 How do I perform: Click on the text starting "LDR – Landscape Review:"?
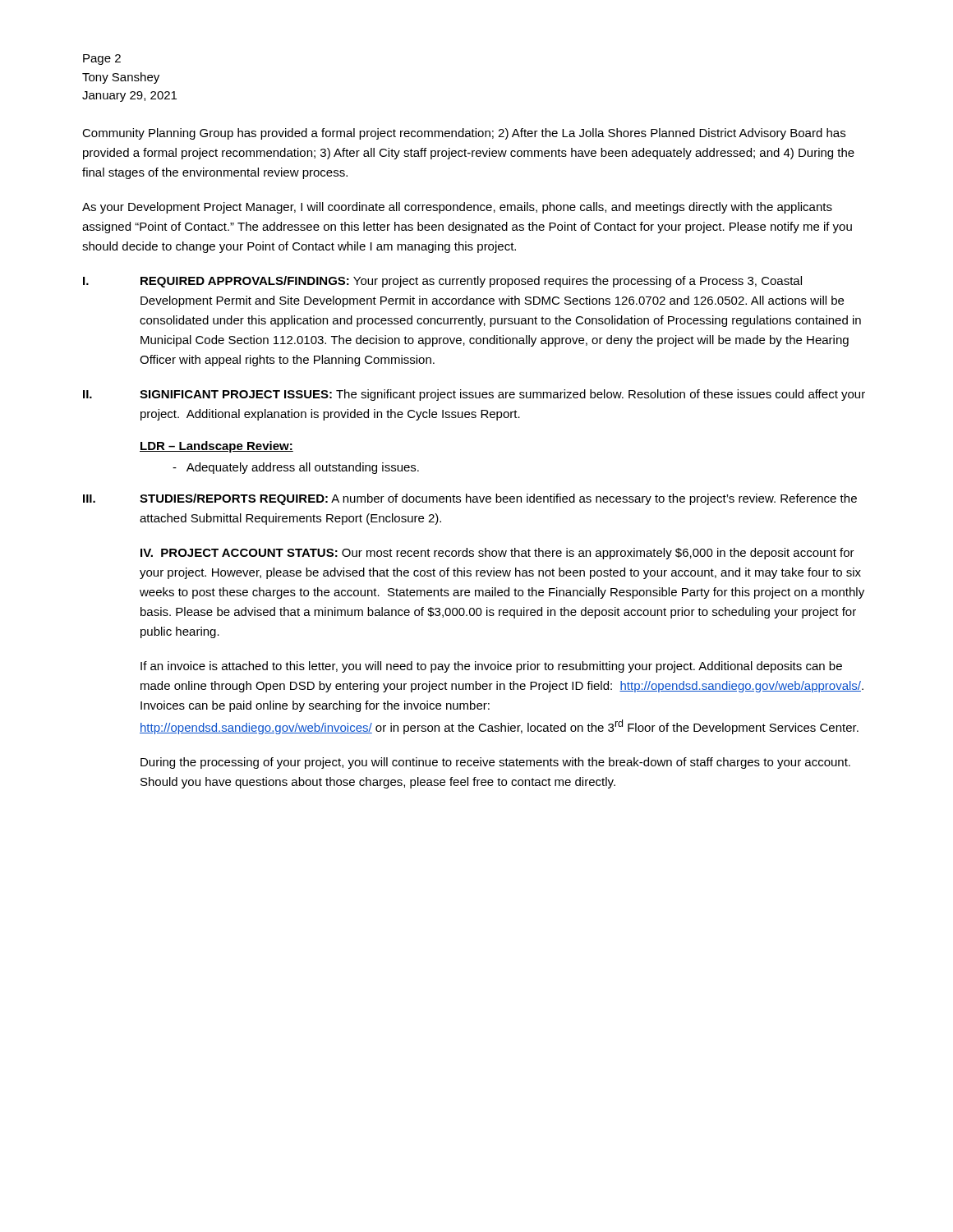(x=216, y=445)
